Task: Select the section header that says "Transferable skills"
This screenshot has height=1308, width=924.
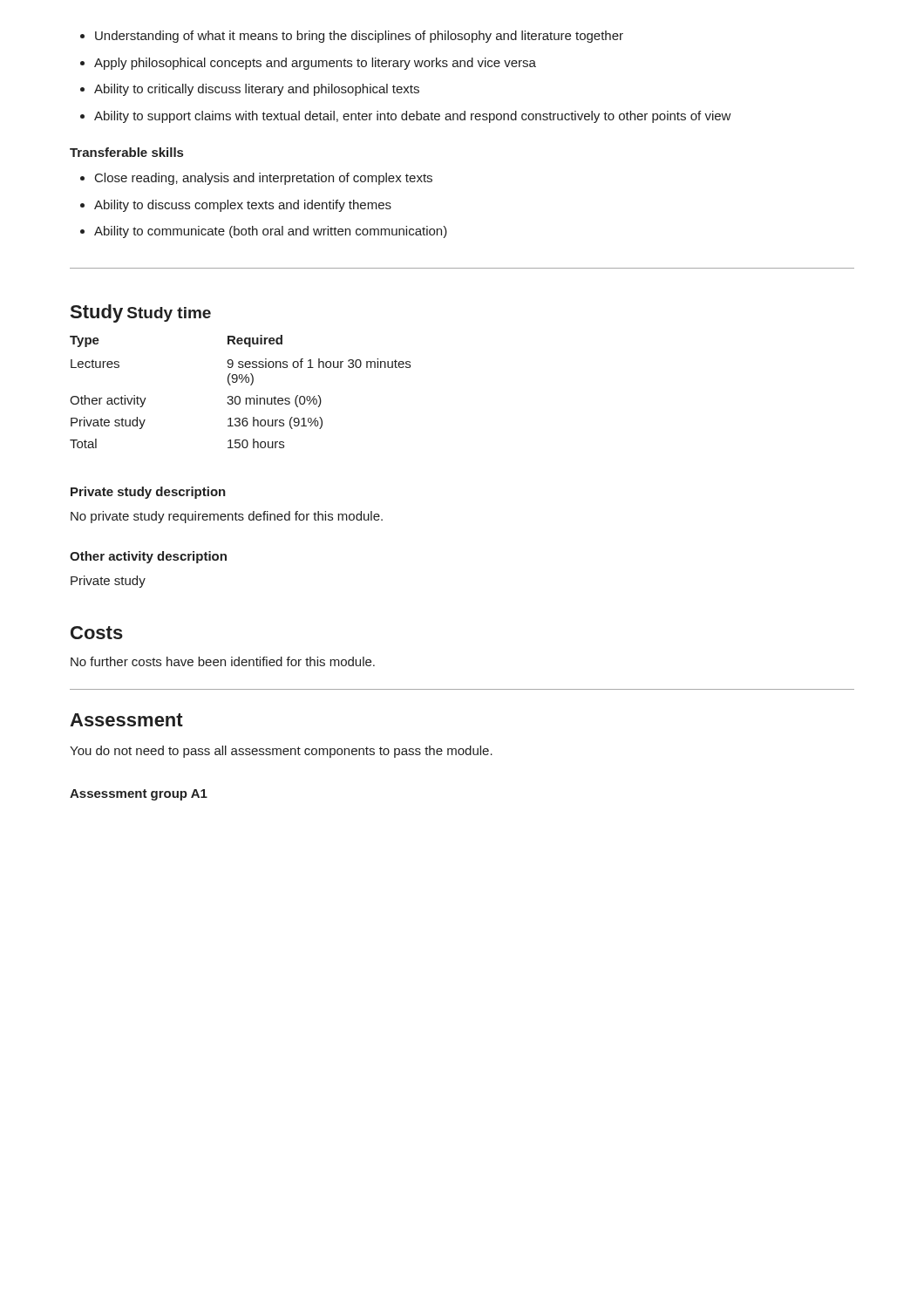Action: pos(127,152)
